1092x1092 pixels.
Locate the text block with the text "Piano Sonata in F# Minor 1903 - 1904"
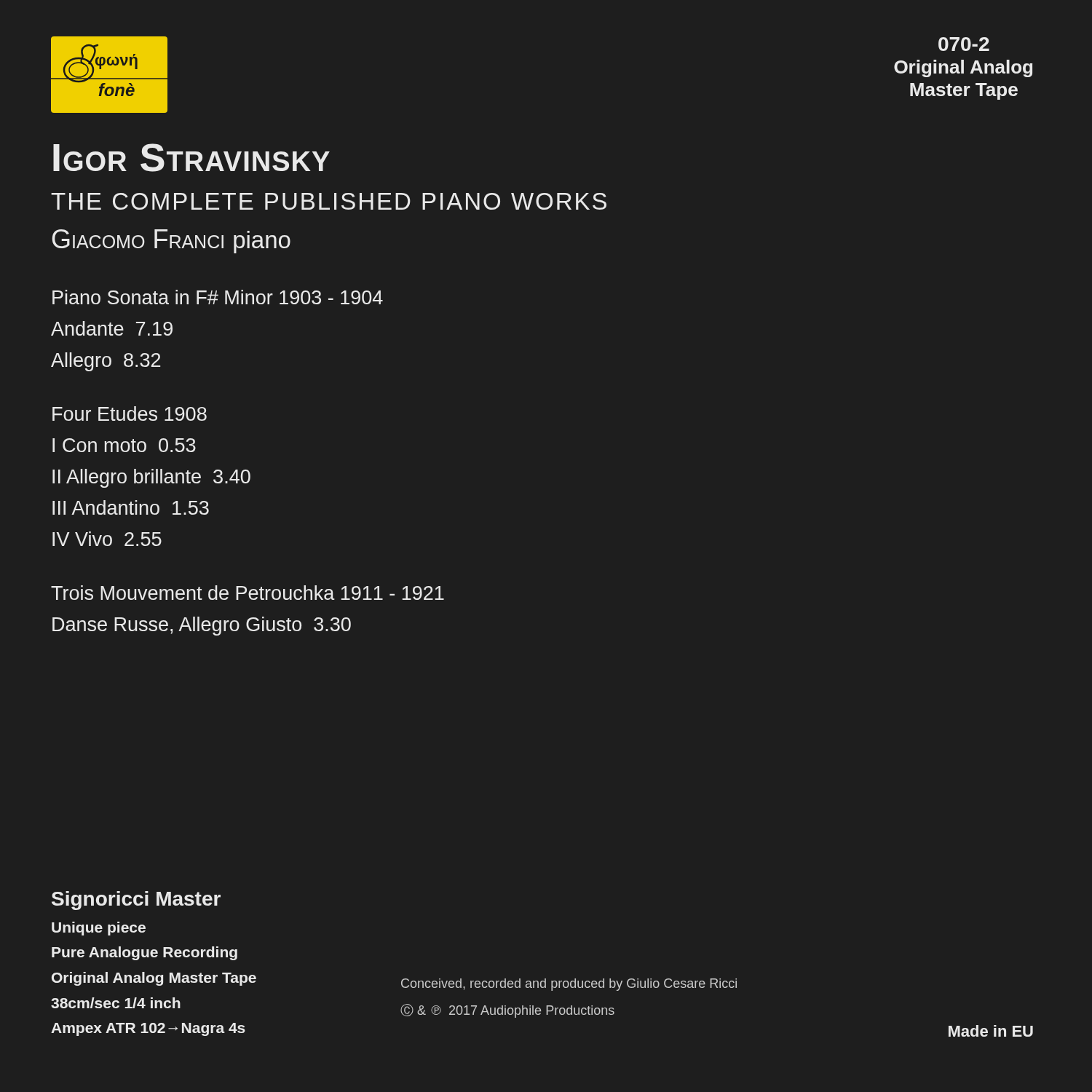(248, 462)
